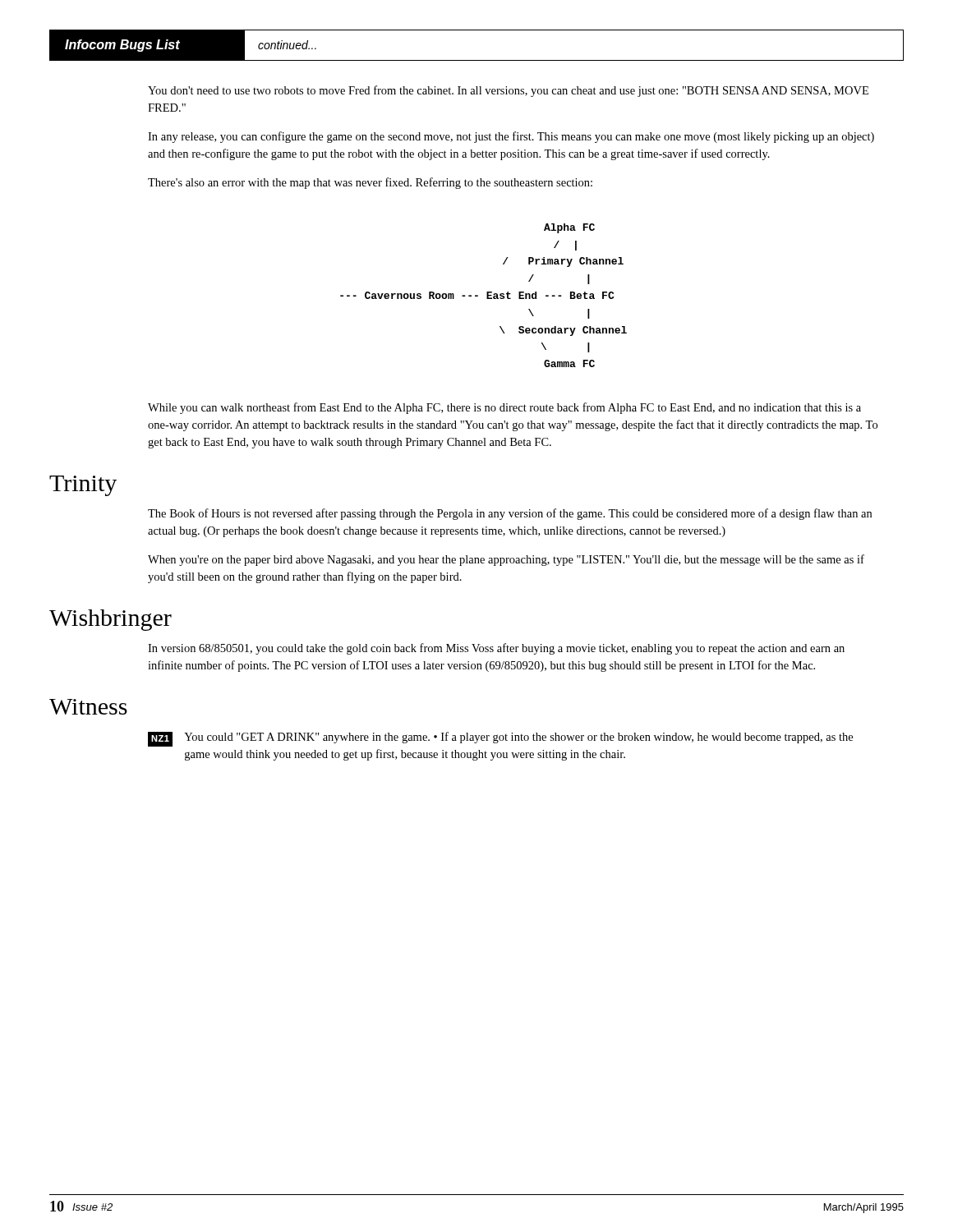The width and height of the screenshot is (953, 1232).
Task: Find the block on this page that starts "In any release, you can configure"
Action: click(x=511, y=145)
